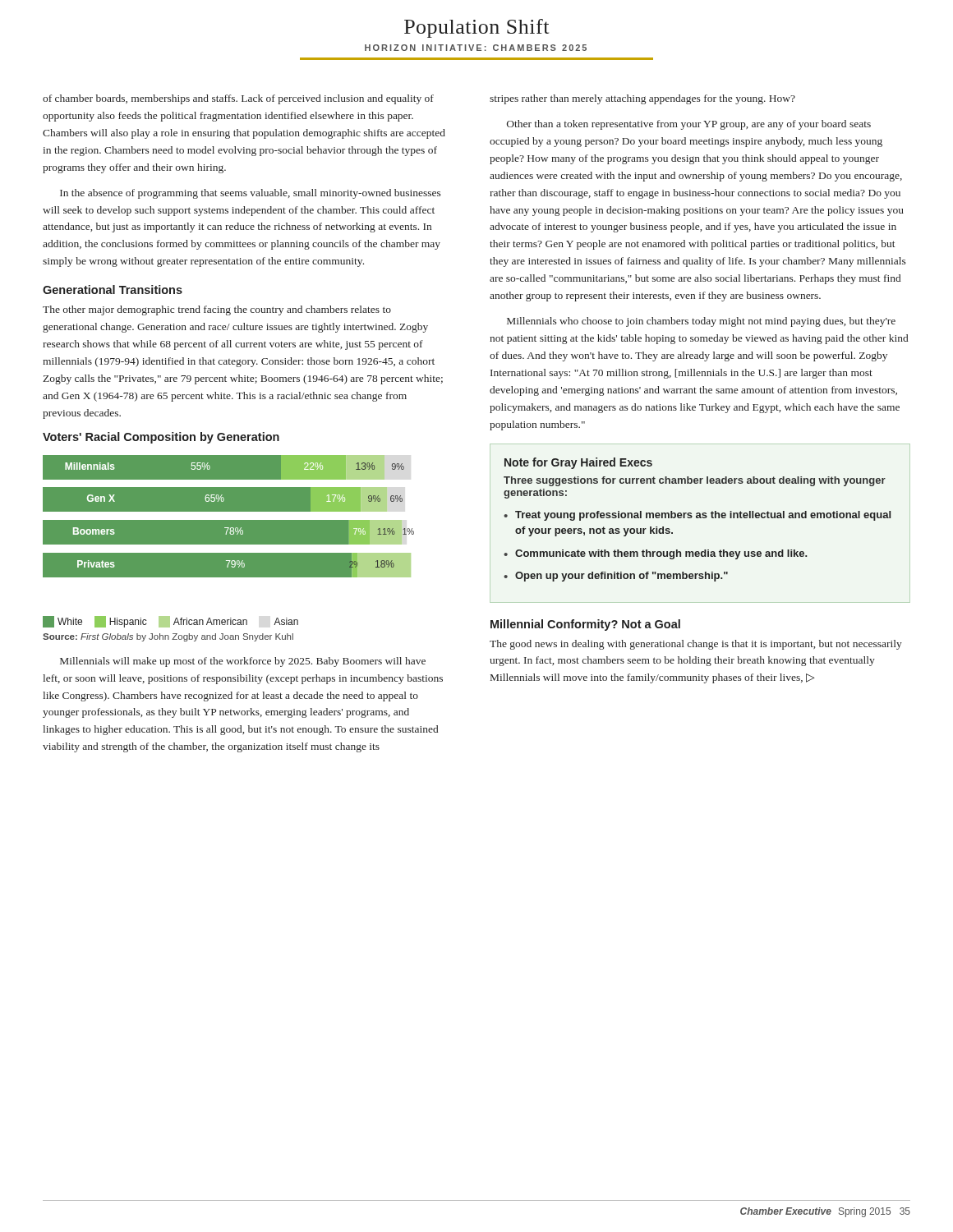Where is the passage that starts "The good news in dealing with generational change"?
This screenshot has width=953, height=1232.
click(x=700, y=661)
